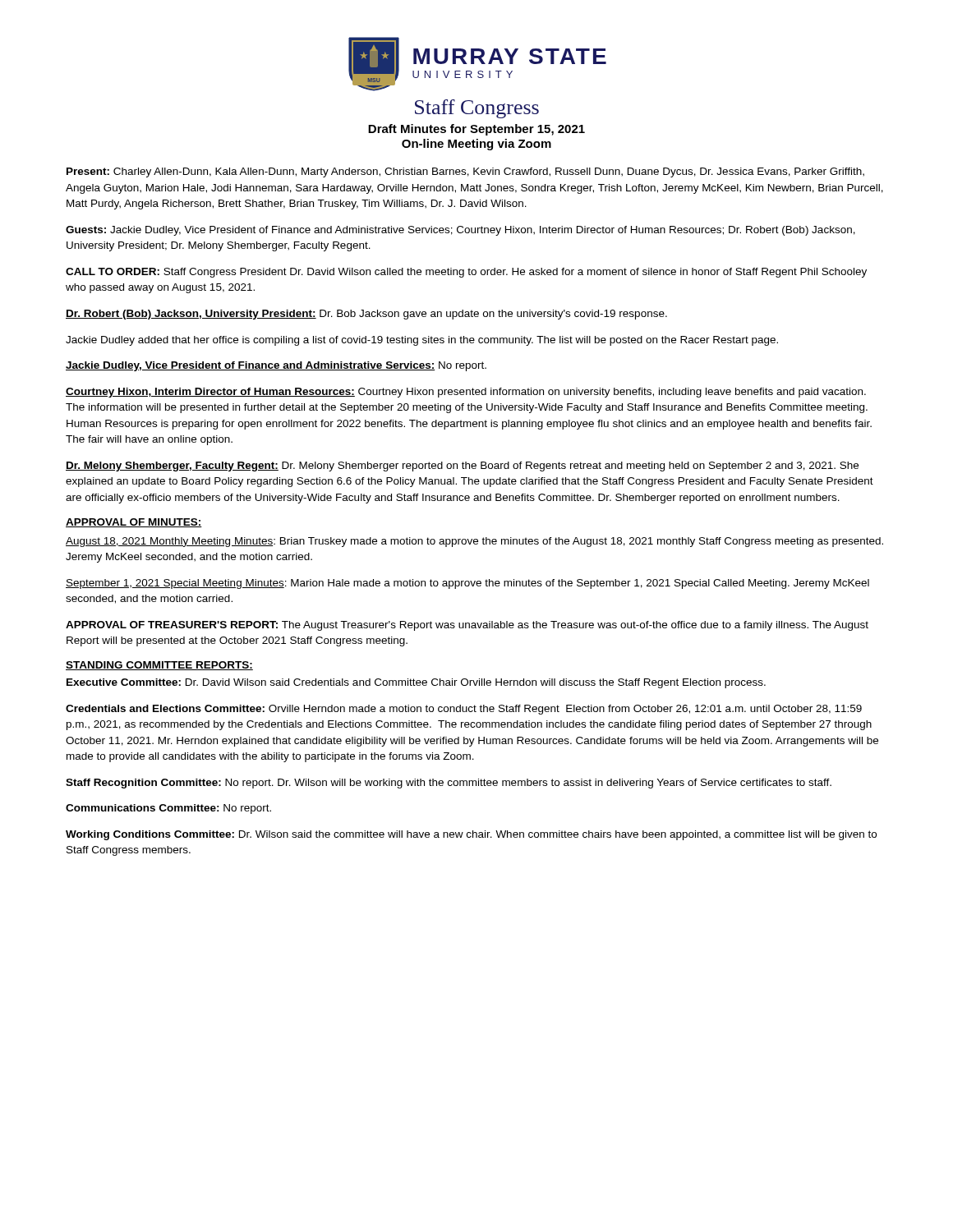This screenshot has width=953, height=1232.
Task: Select the text block that reads "Jackie Dudley added that her office is compiling"
Action: click(x=422, y=339)
